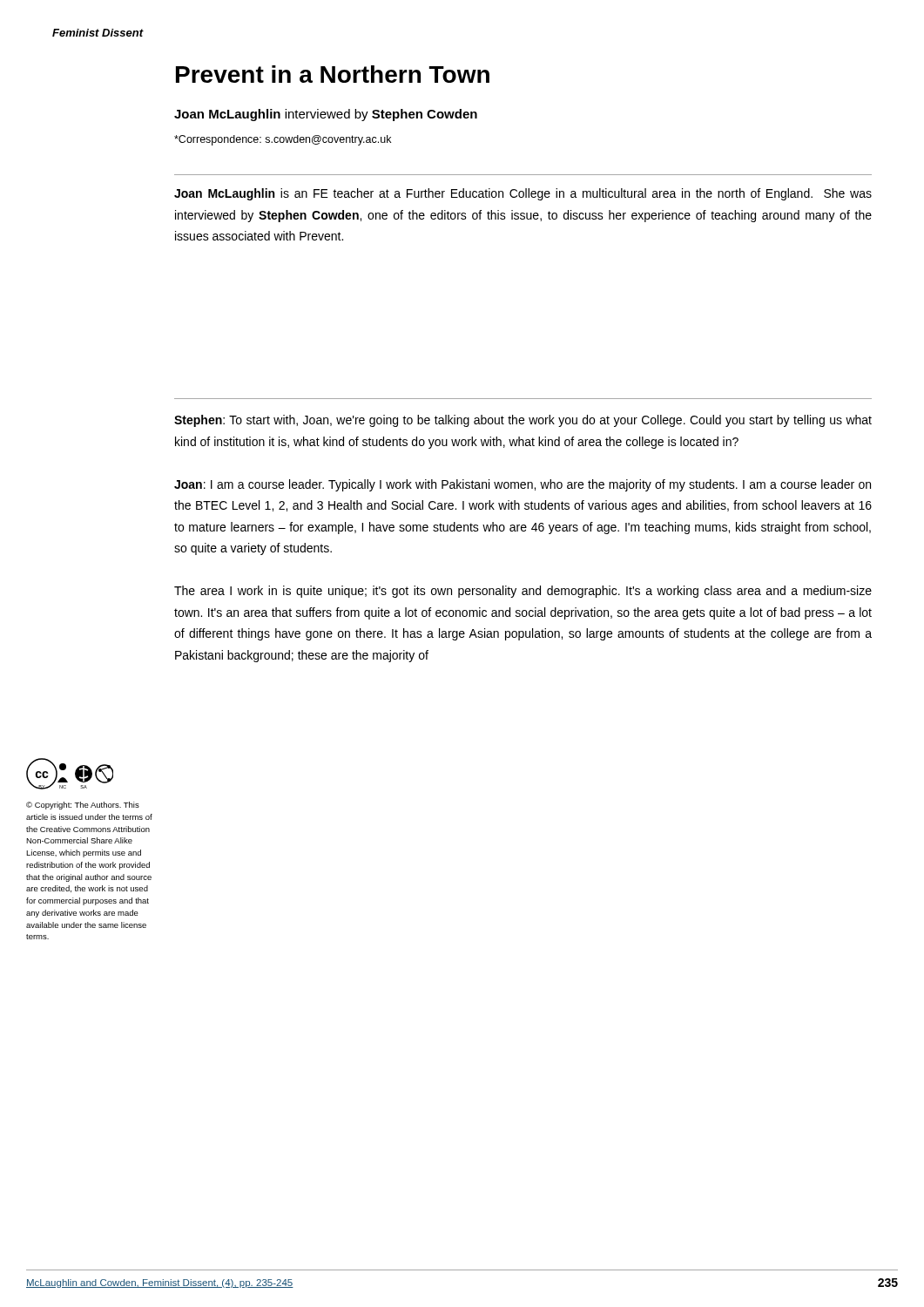Screen dimensions: 1307x924
Task: Find the element starting "Prevent in a Northern Town"
Action: [332, 74]
